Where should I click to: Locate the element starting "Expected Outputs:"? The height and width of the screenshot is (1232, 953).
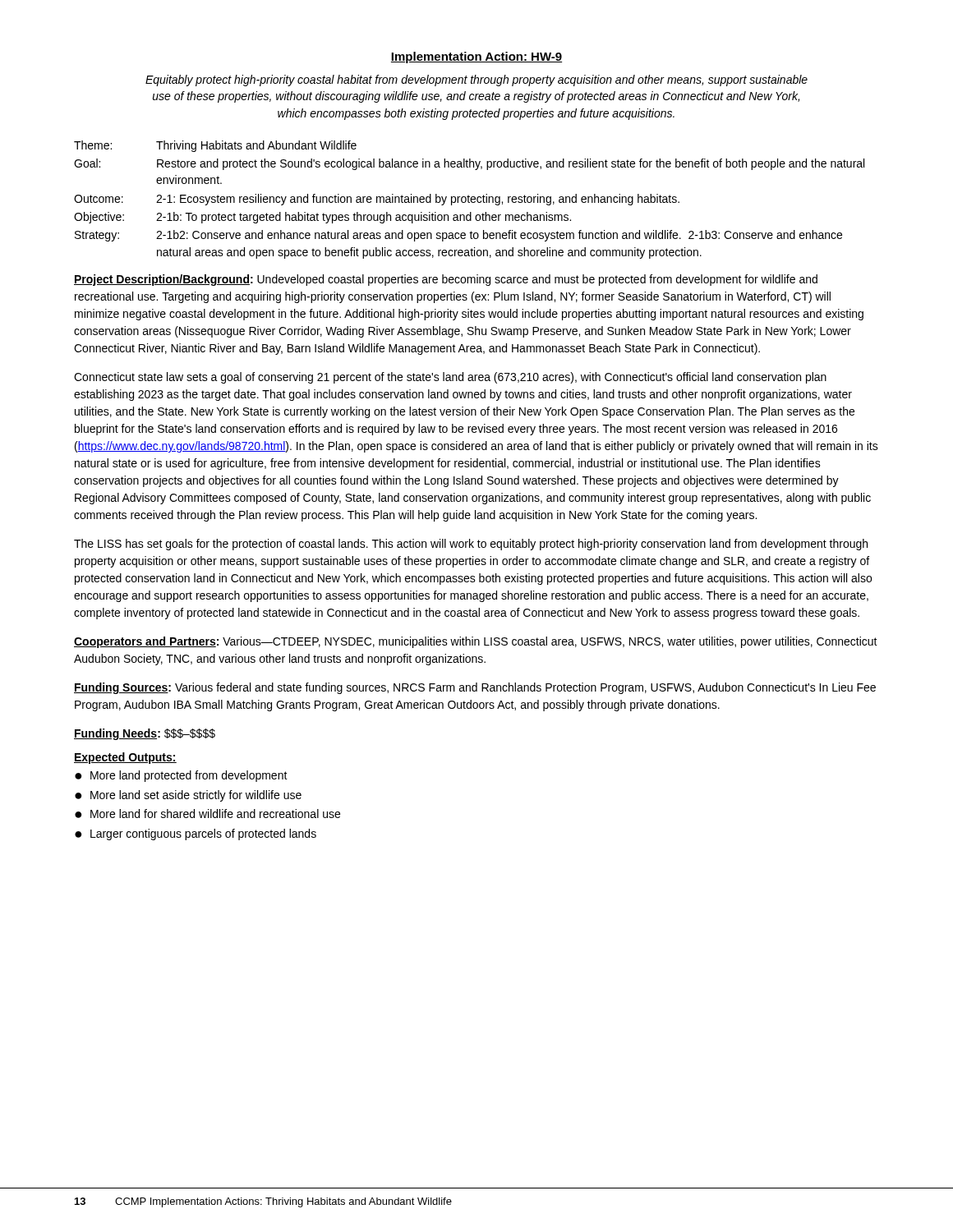(x=125, y=757)
